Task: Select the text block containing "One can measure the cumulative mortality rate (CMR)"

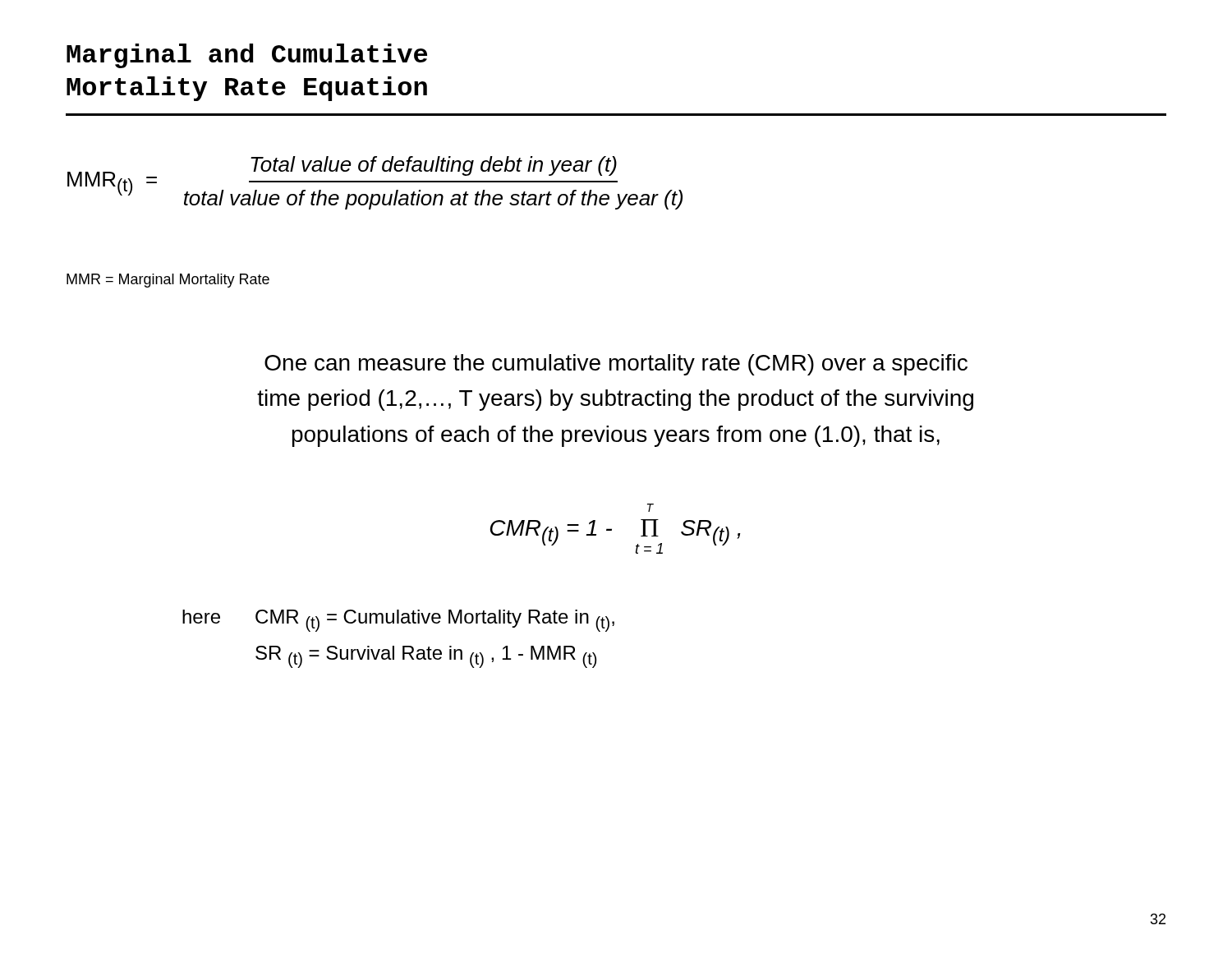Action: coord(616,398)
